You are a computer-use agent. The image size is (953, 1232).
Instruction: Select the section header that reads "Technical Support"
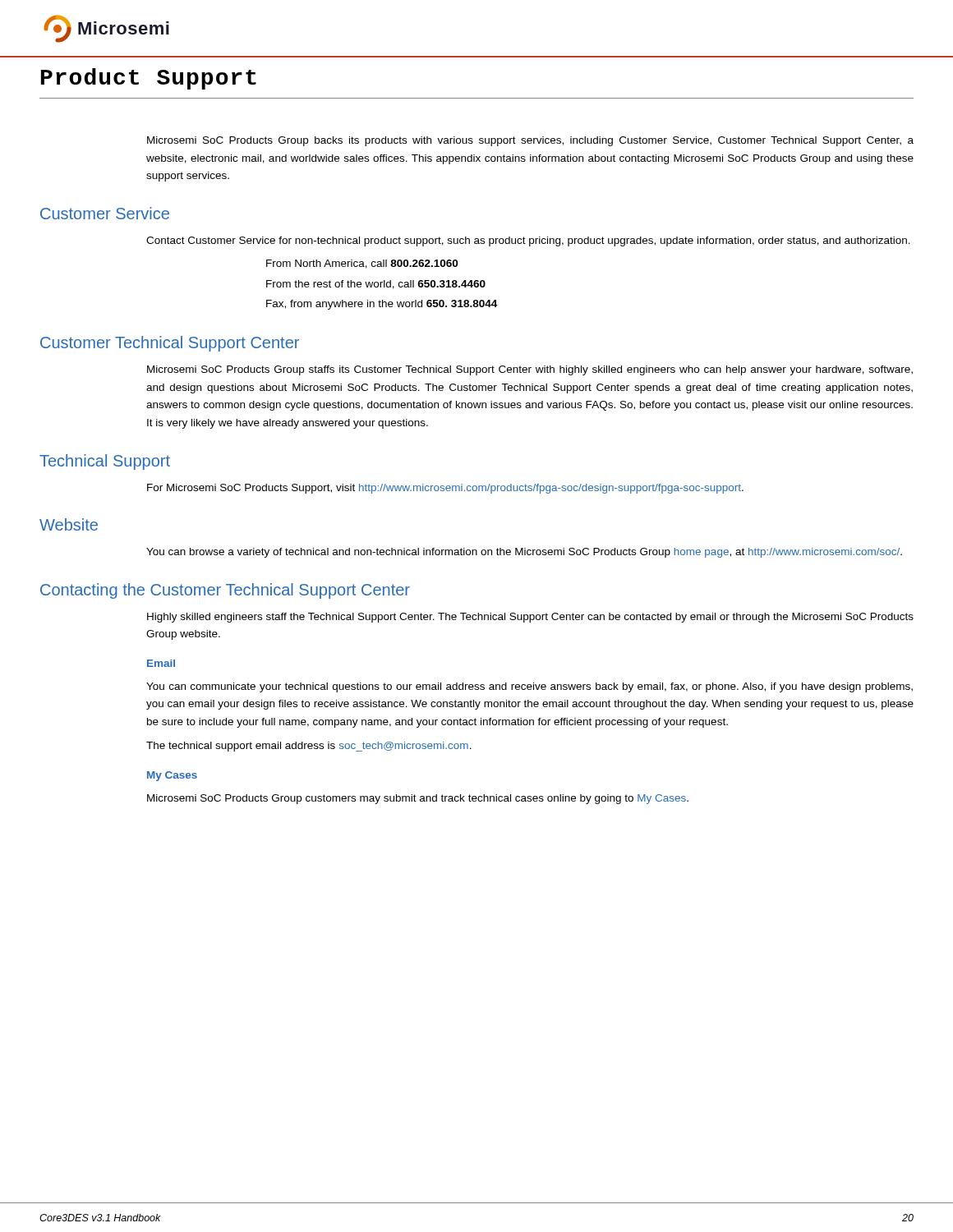pos(105,462)
